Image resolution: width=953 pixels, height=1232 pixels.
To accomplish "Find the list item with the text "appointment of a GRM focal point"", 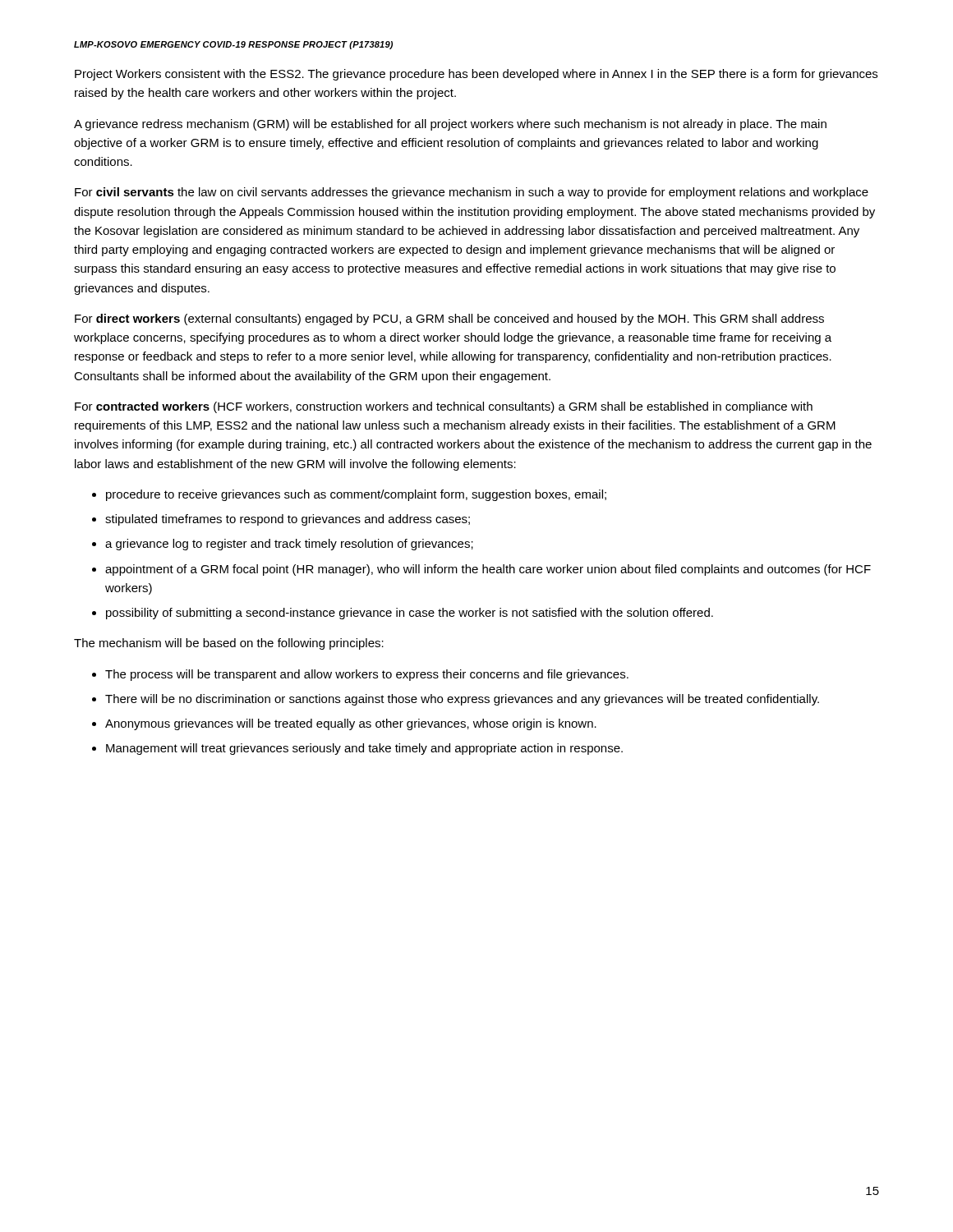I will [488, 578].
